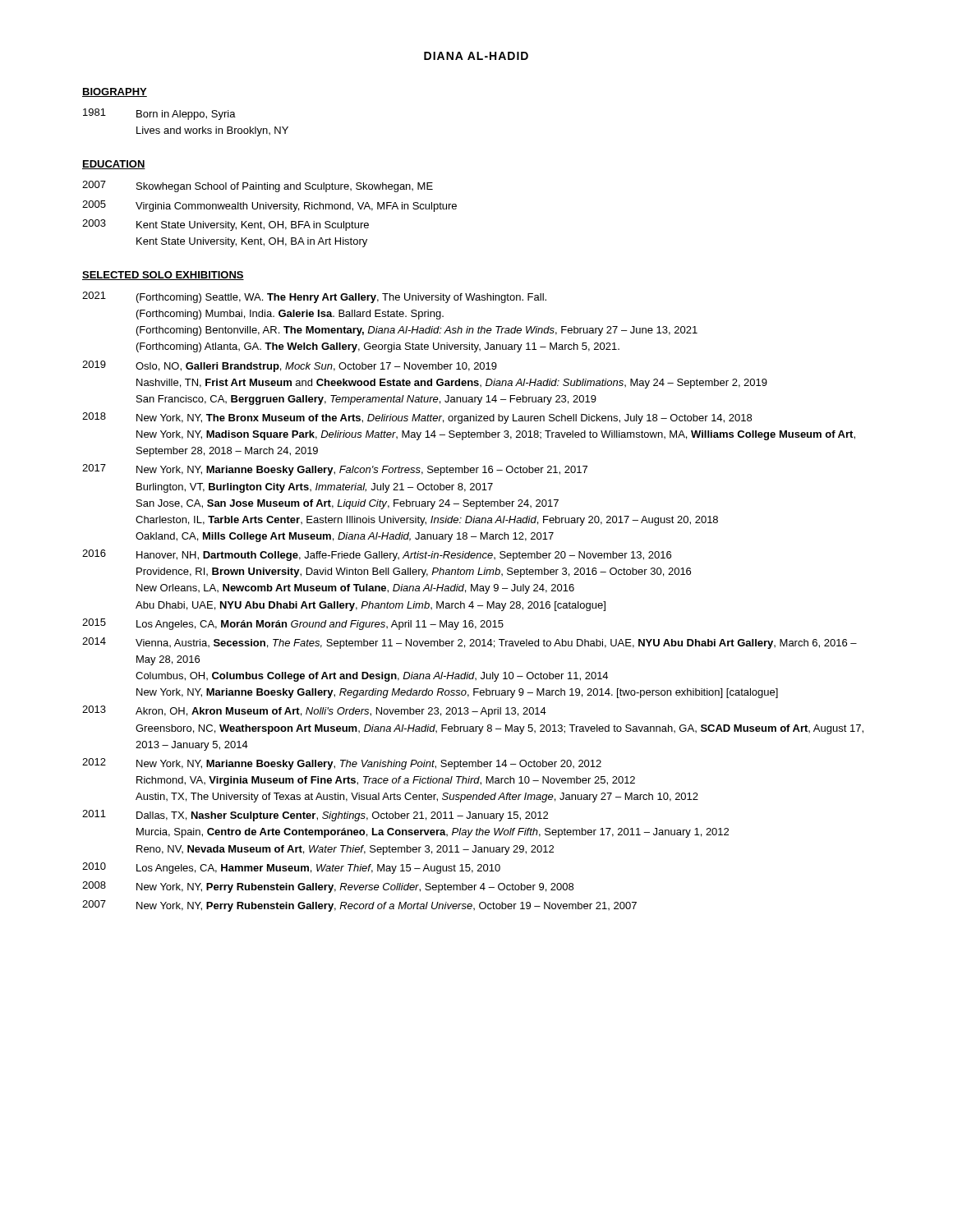Viewport: 953px width, 1232px height.
Task: Navigate to the text starting "DIANA AL-HADID"
Action: [x=476, y=56]
